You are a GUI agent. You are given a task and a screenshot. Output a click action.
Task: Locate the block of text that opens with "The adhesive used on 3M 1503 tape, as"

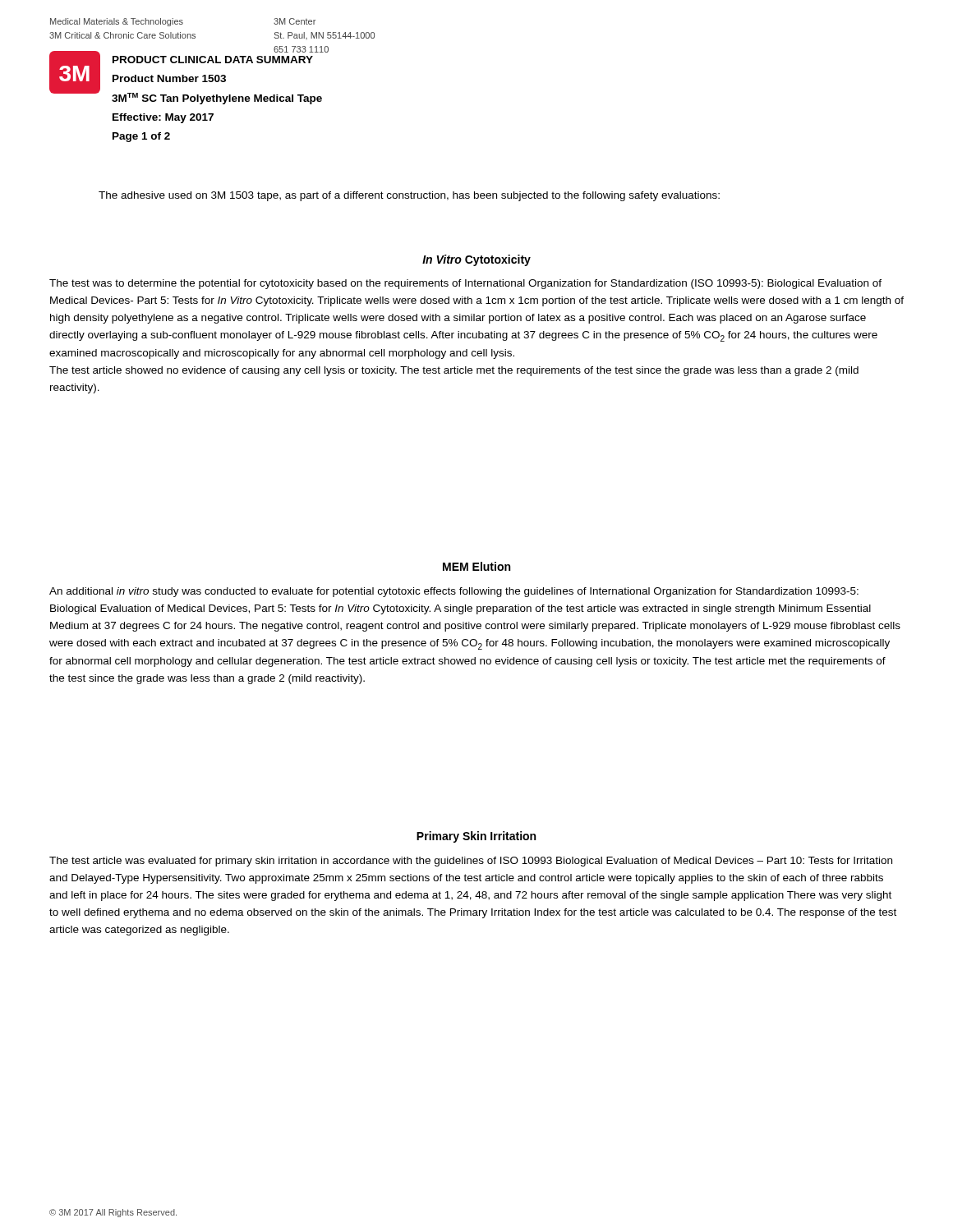[410, 195]
